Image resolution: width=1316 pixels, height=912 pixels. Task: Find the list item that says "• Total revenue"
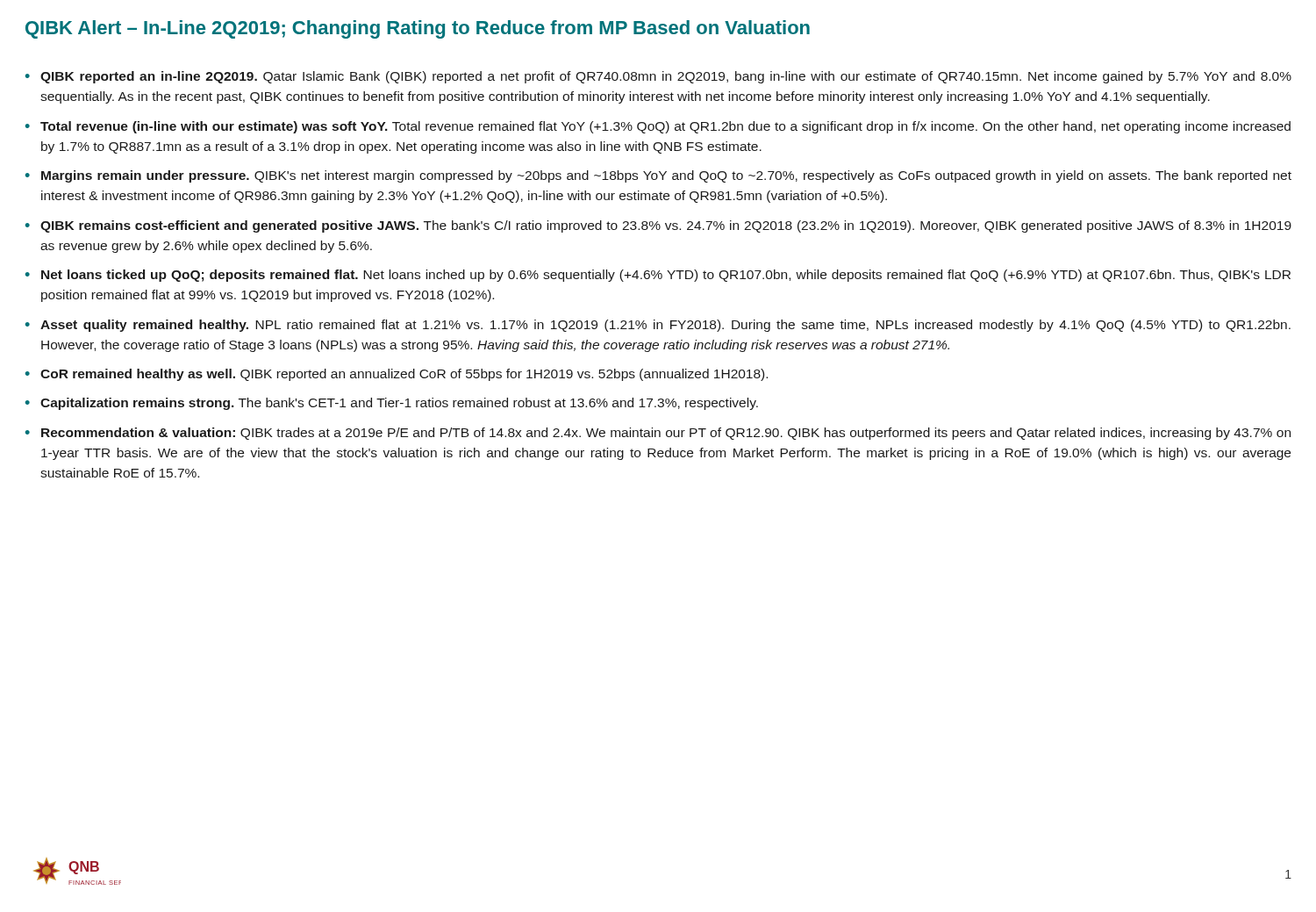coord(658,134)
